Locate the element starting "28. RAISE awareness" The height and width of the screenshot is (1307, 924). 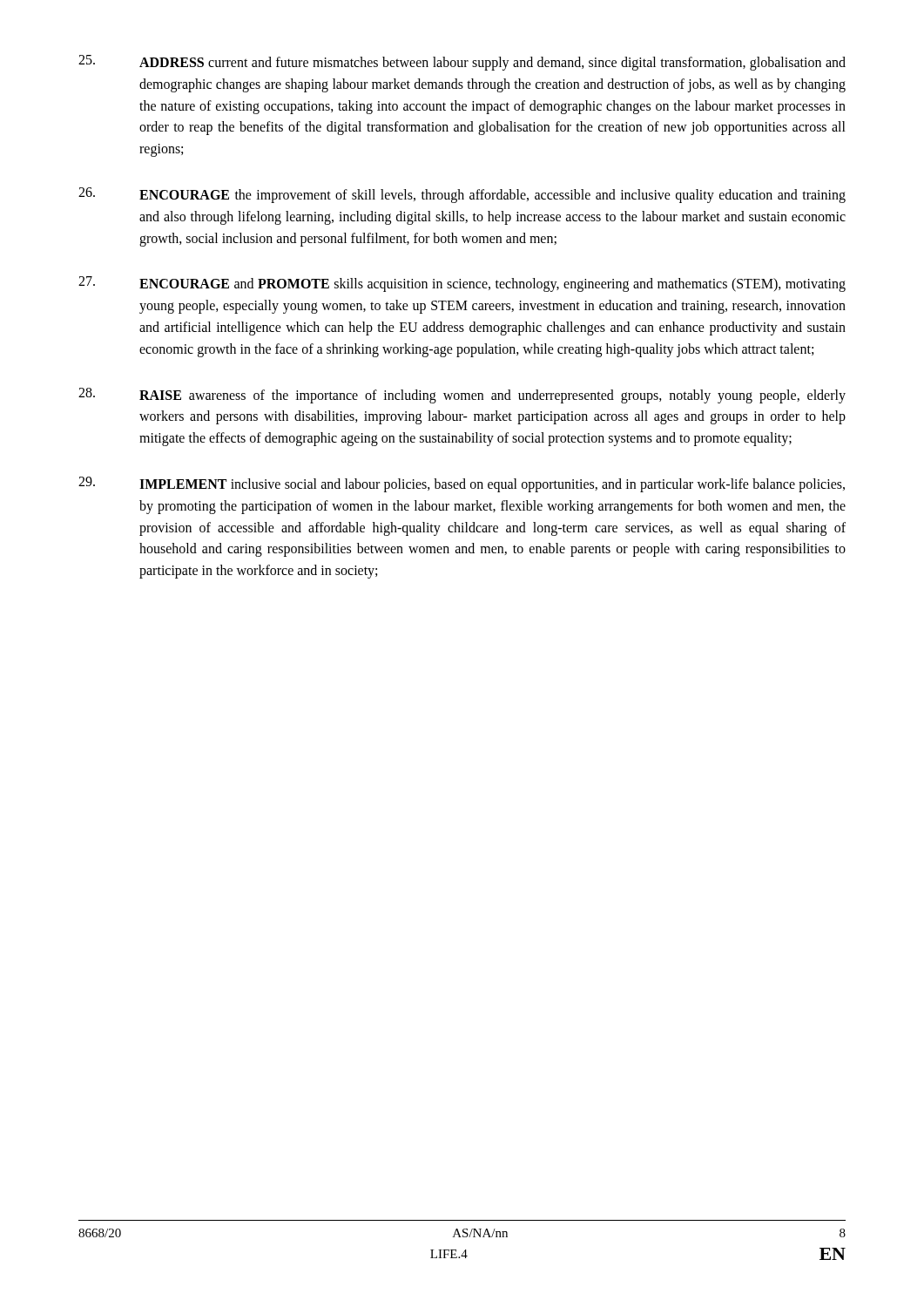(x=462, y=417)
